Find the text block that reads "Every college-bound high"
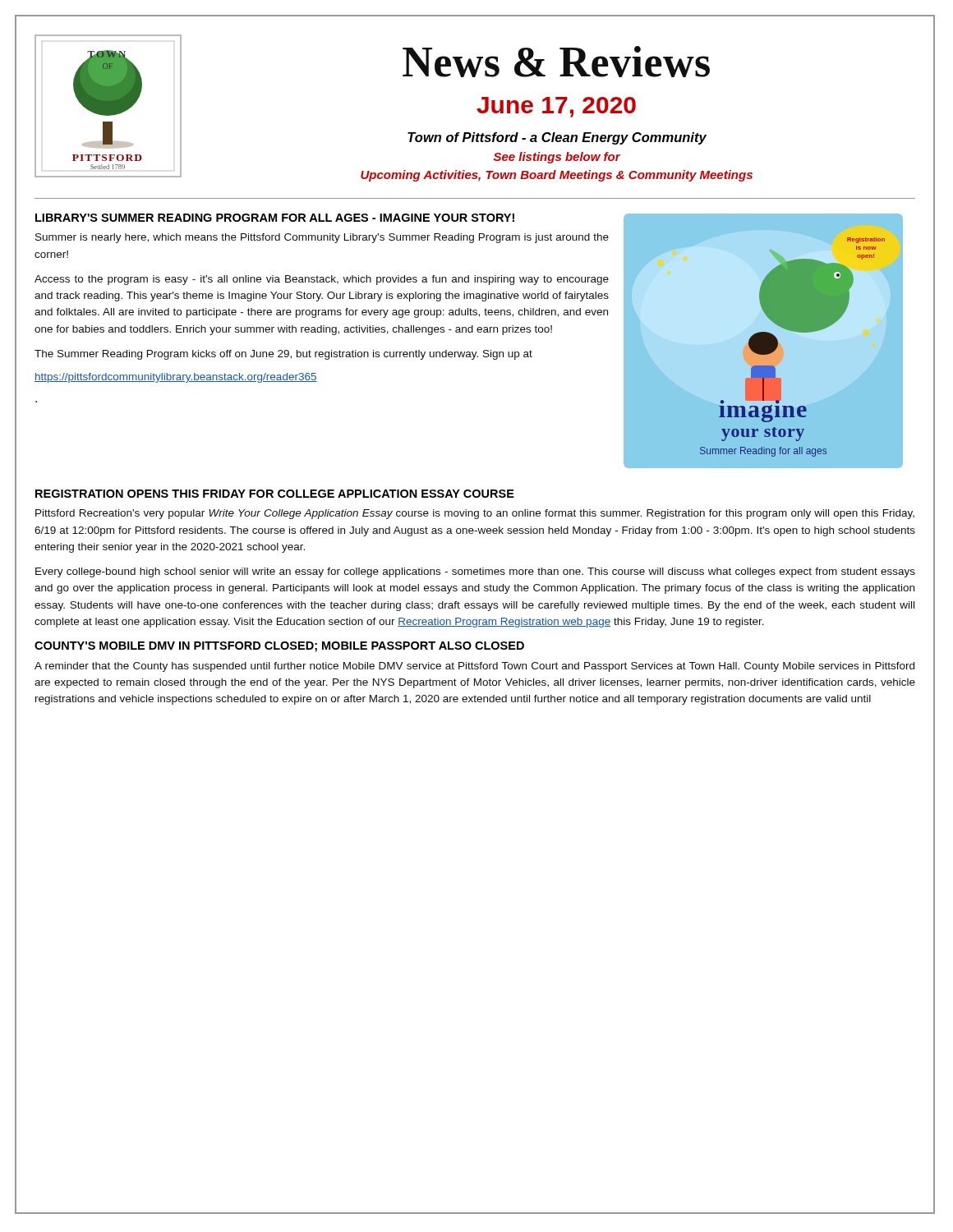The image size is (953, 1232). [475, 596]
